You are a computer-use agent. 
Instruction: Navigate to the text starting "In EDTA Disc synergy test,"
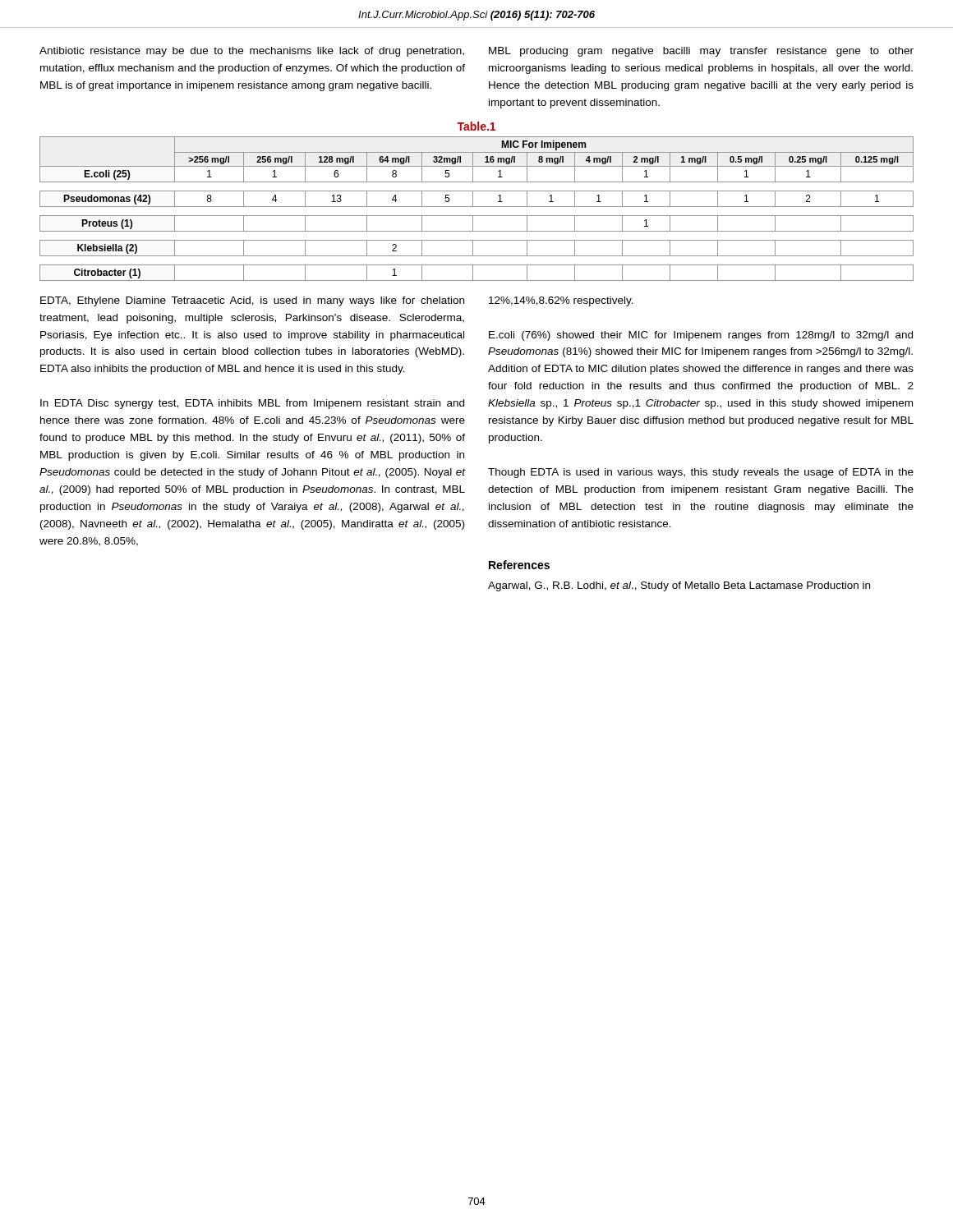point(252,472)
